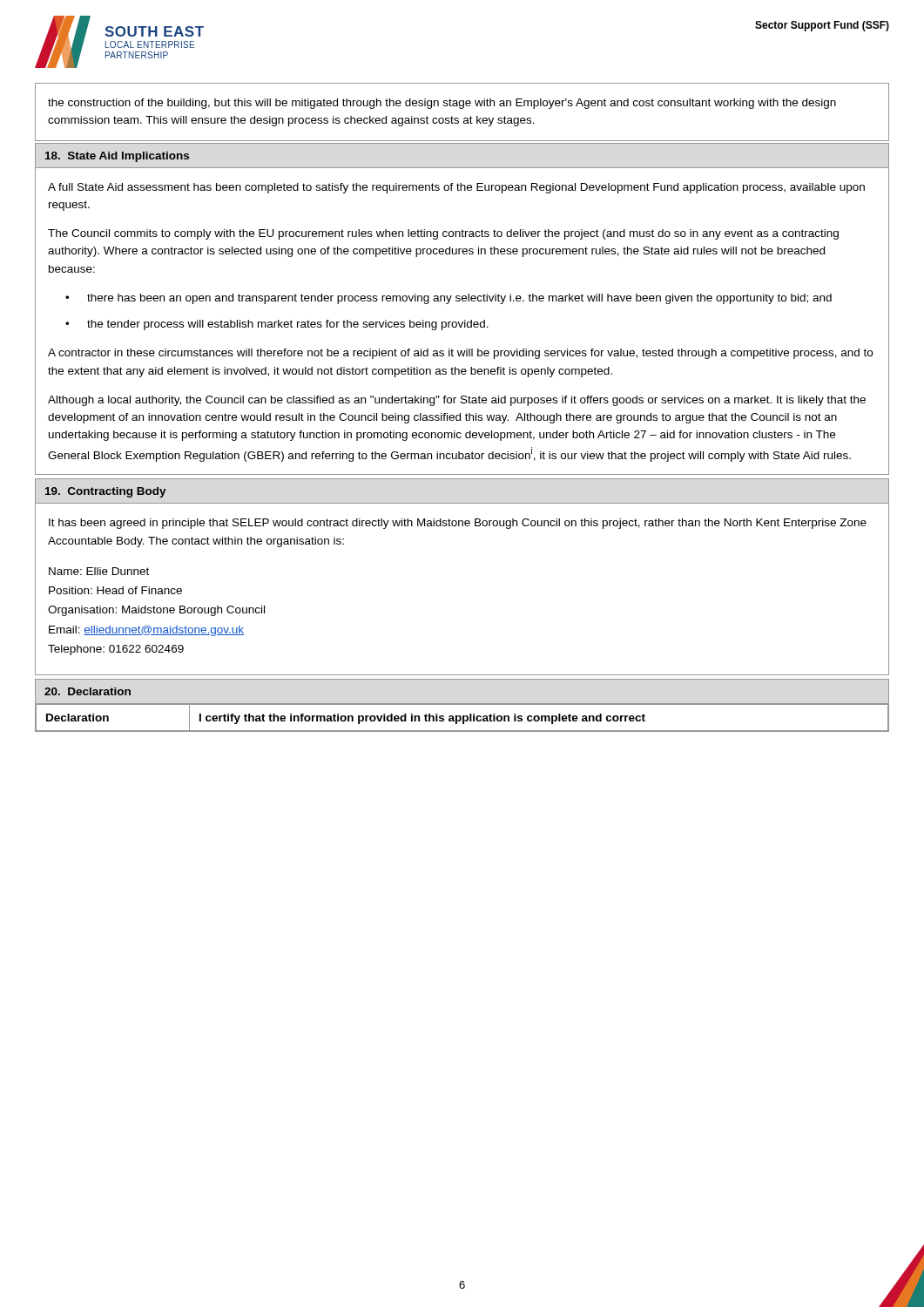Find the element starting "A full State Aid assessment"
Image resolution: width=924 pixels, height=1307 pixels.
pos(457,195)
